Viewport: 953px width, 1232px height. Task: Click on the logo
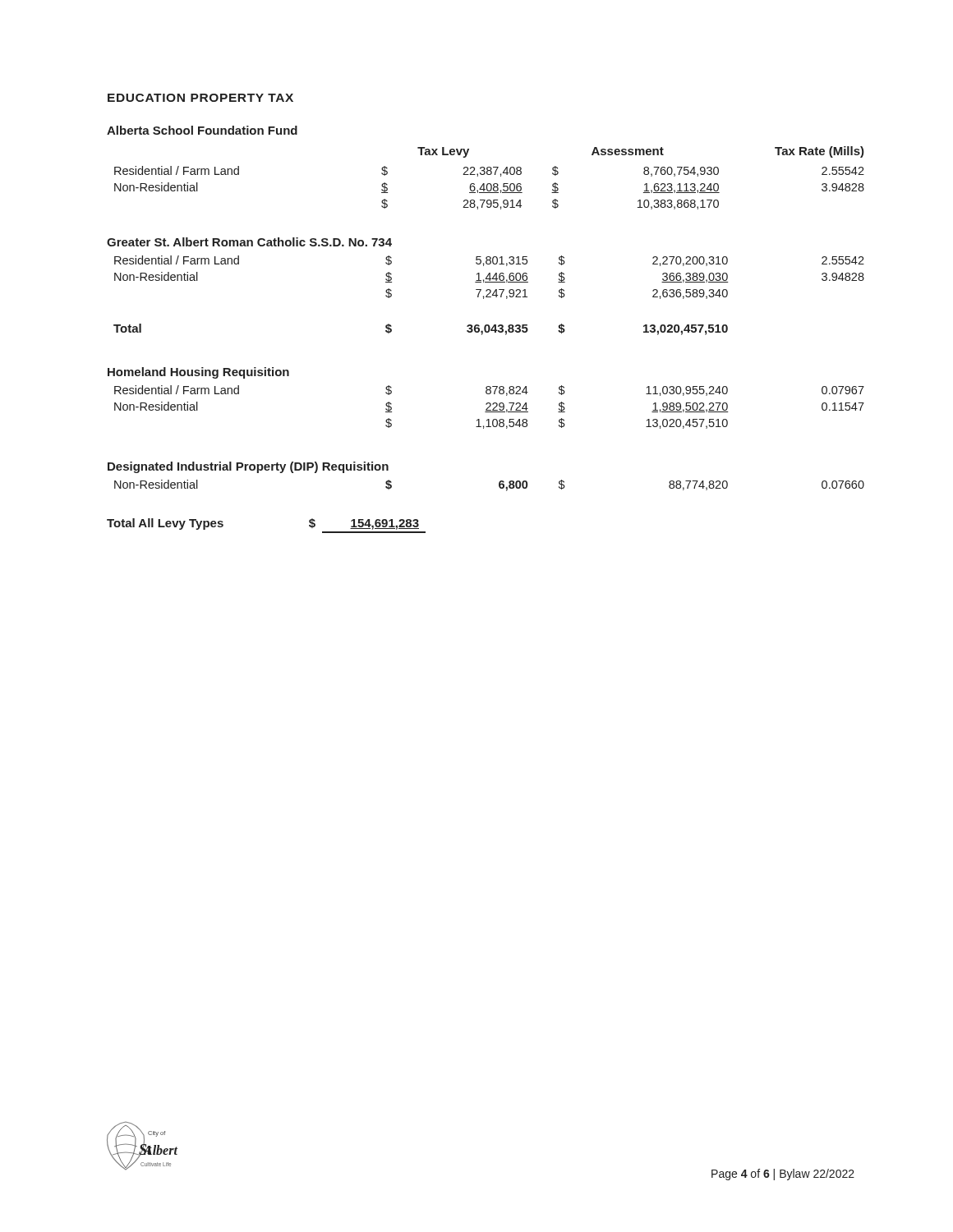148,1153
